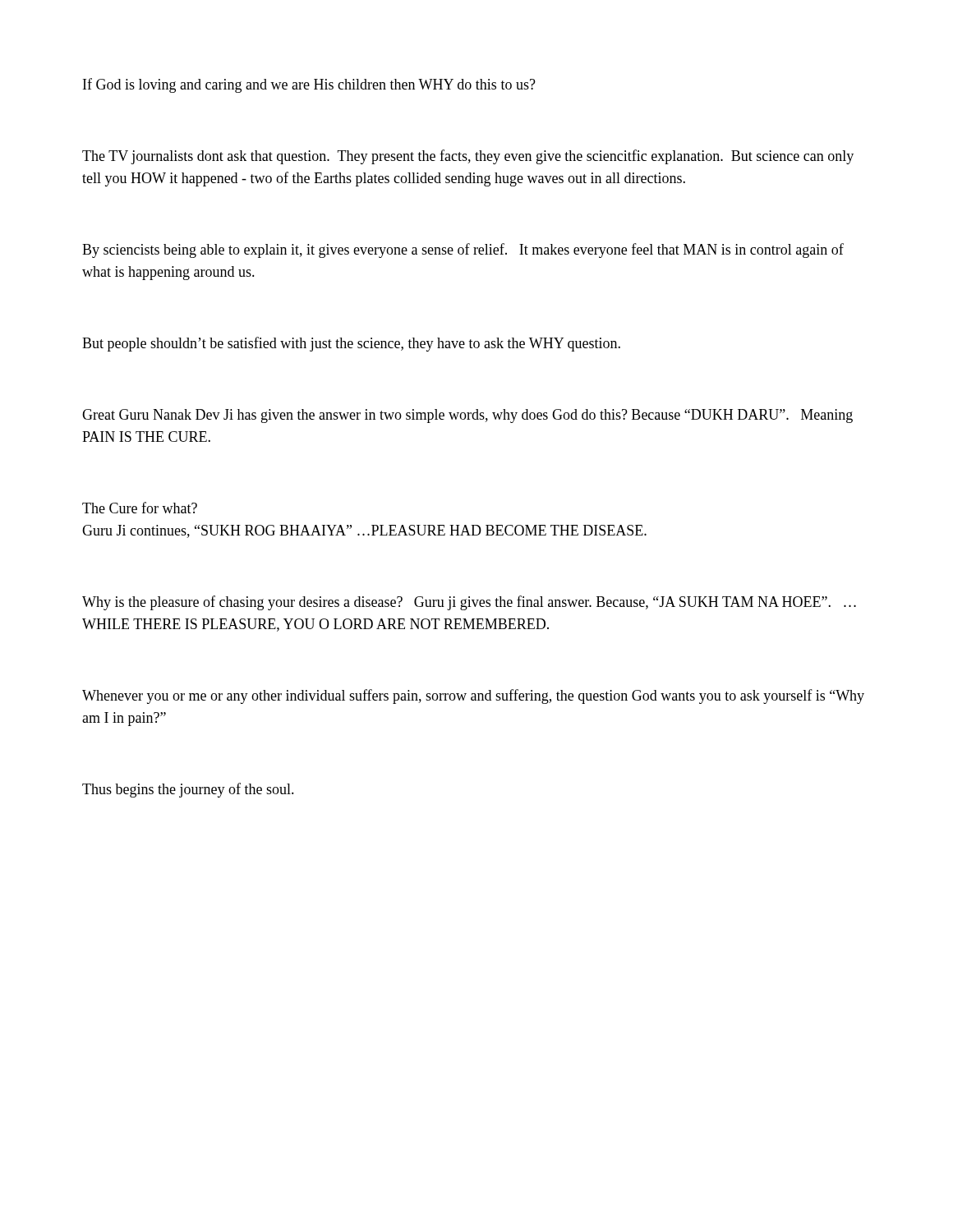The height and width of the screenshot is (1232, 953).
Task: Select the text block containing "Why is the pleasure of"
Action: point(470,613)
